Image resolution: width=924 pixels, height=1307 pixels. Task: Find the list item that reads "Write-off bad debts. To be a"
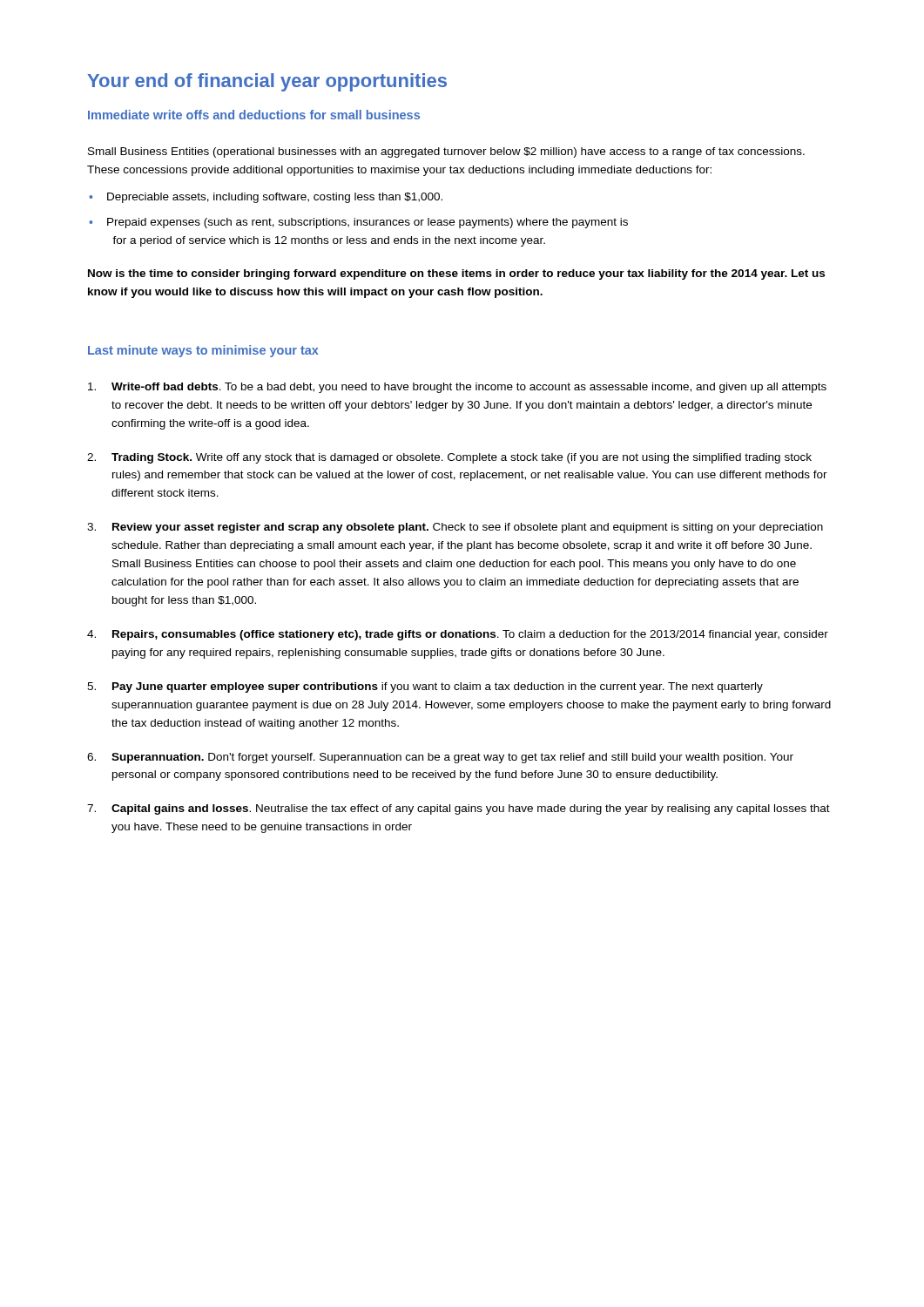(x=462, y=405)
